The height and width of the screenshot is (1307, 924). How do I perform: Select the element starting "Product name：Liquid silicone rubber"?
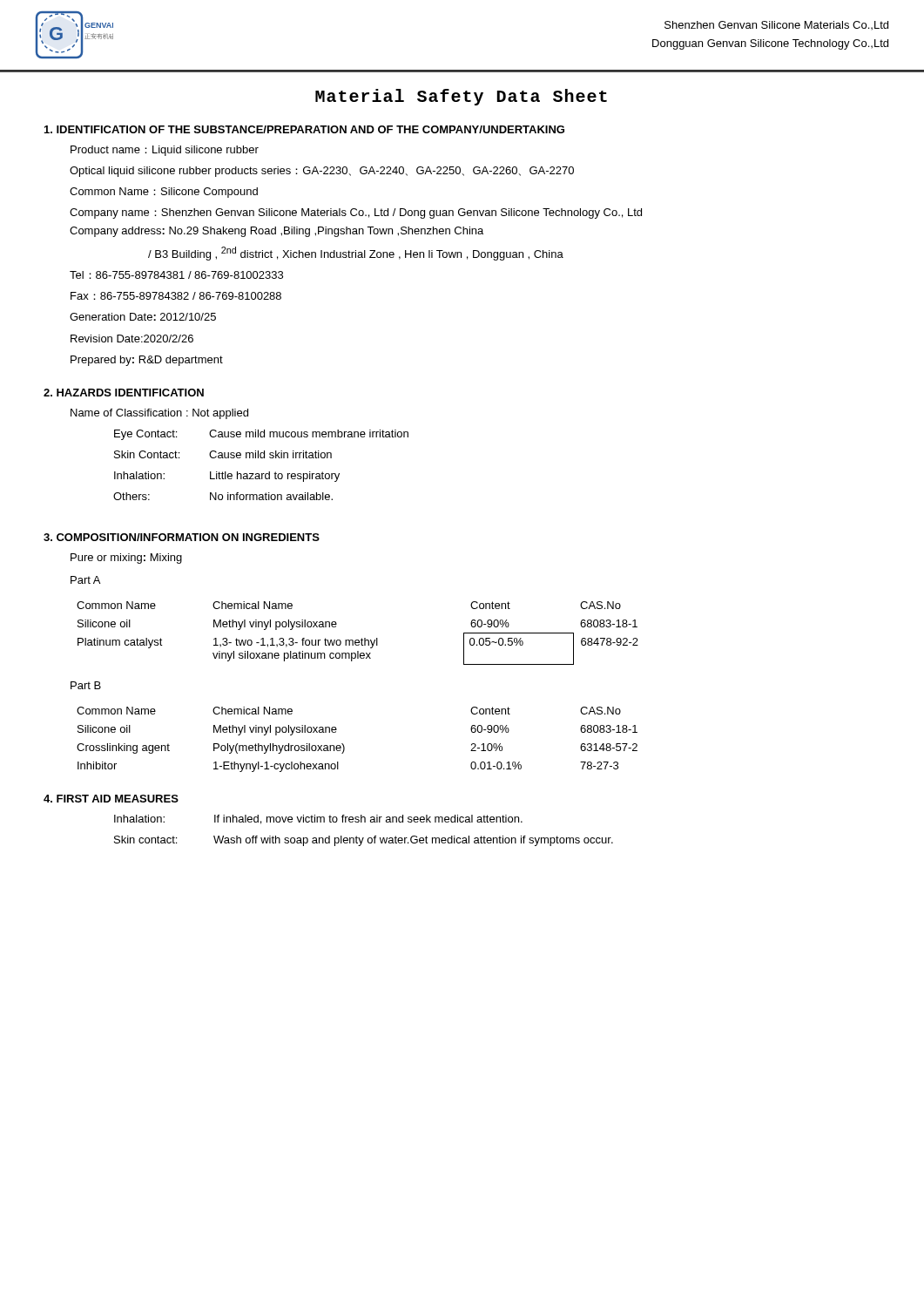click(164, 149)
